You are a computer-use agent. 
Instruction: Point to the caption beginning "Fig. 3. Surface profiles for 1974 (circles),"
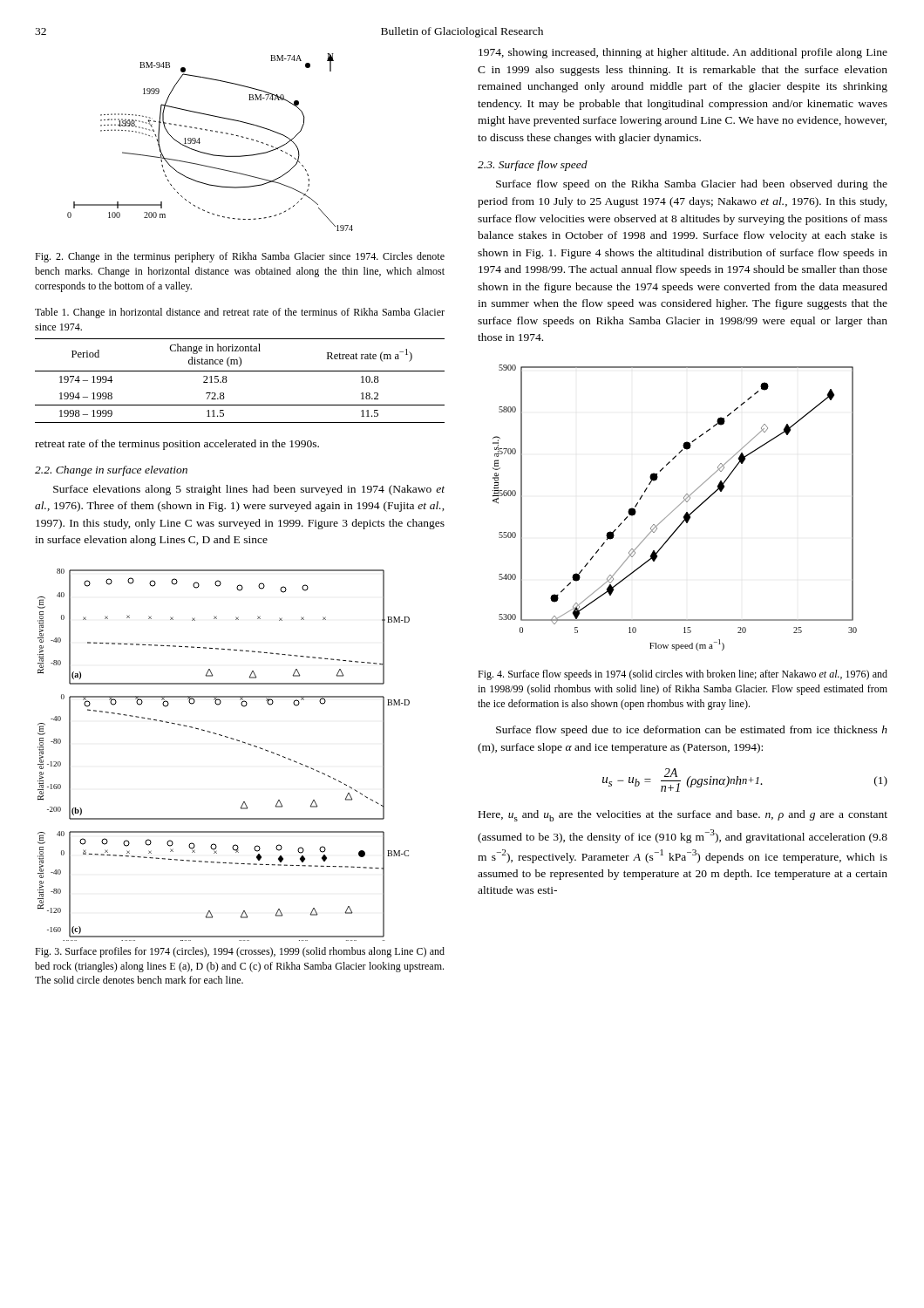click(240, 966)
